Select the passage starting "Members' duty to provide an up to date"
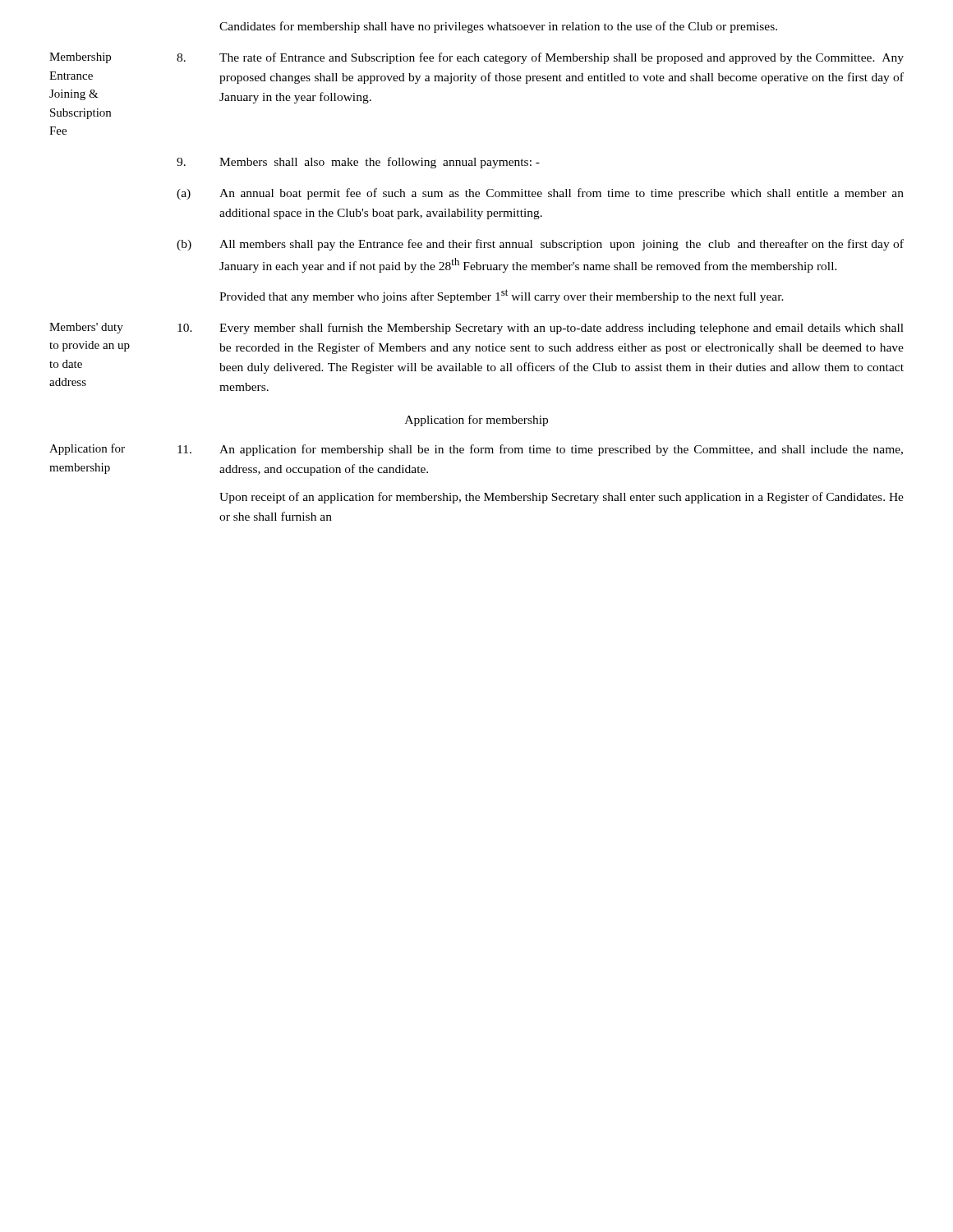This screenshot has width=953, height=1232. coord(476,357)
